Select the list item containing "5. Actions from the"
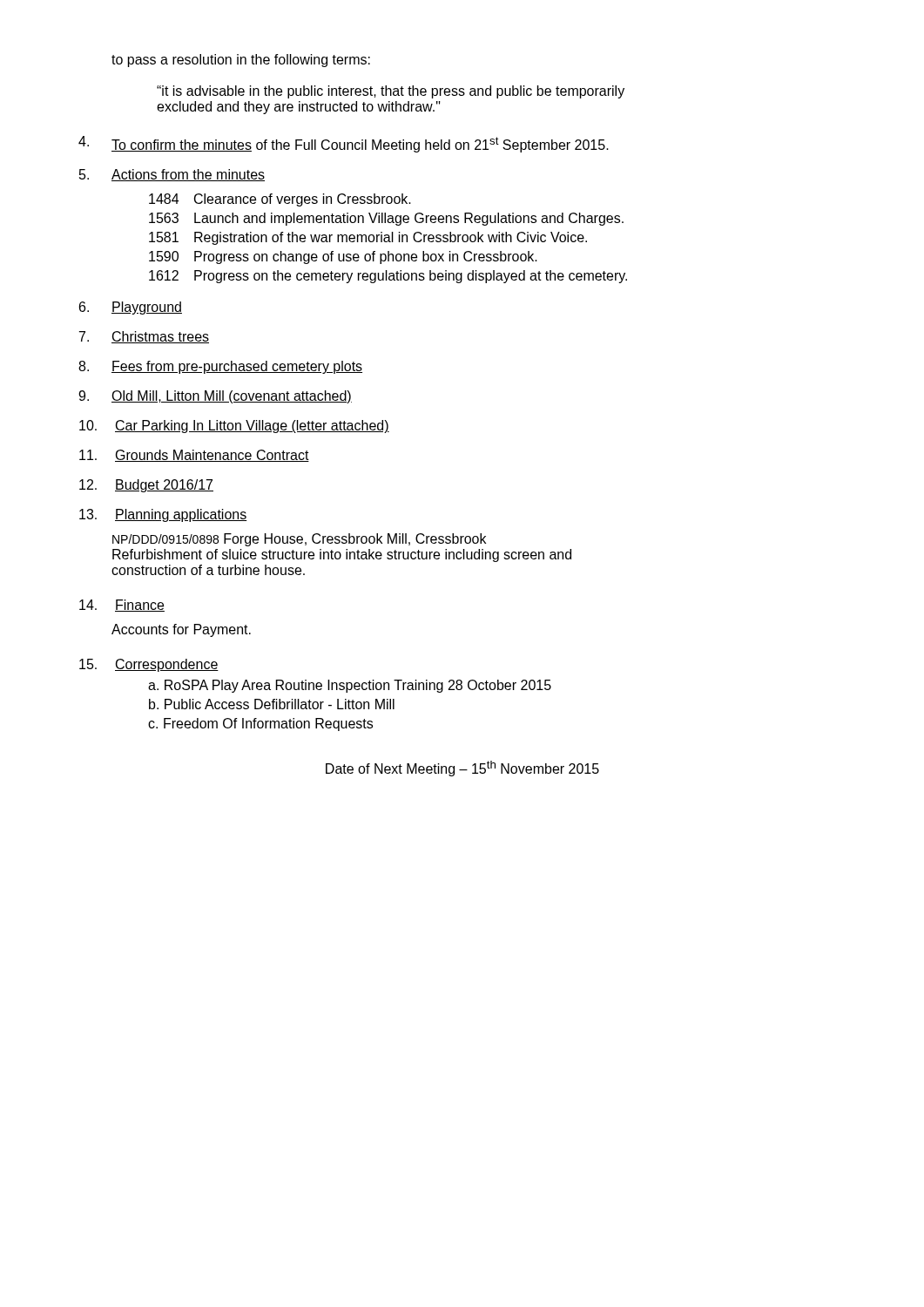Screen dimensions: 1307x924 click(172, 175)
